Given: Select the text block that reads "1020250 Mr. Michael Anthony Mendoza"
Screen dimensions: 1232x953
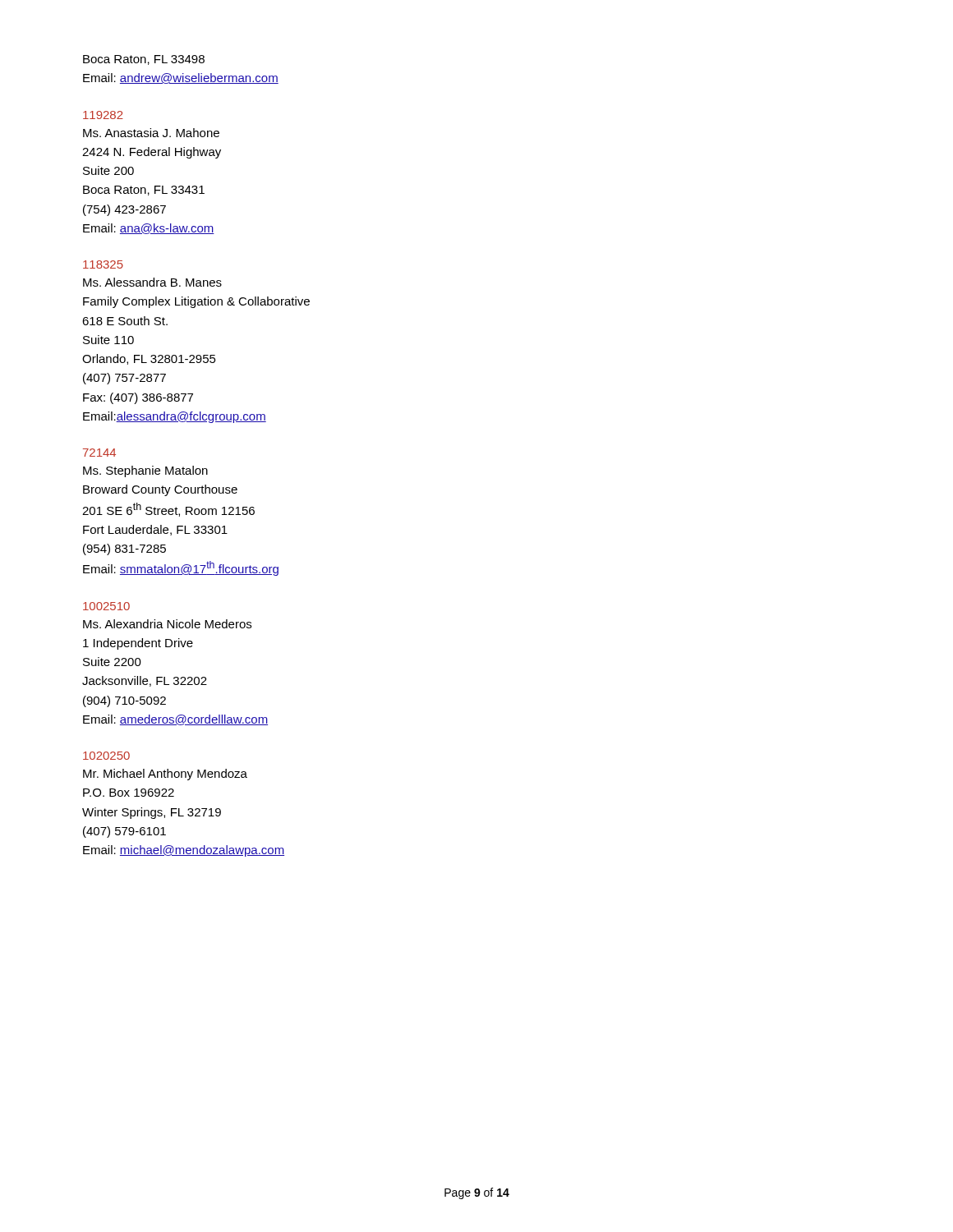Looking at the screenshot, I should pyautogui.click(x=106, y=756).
